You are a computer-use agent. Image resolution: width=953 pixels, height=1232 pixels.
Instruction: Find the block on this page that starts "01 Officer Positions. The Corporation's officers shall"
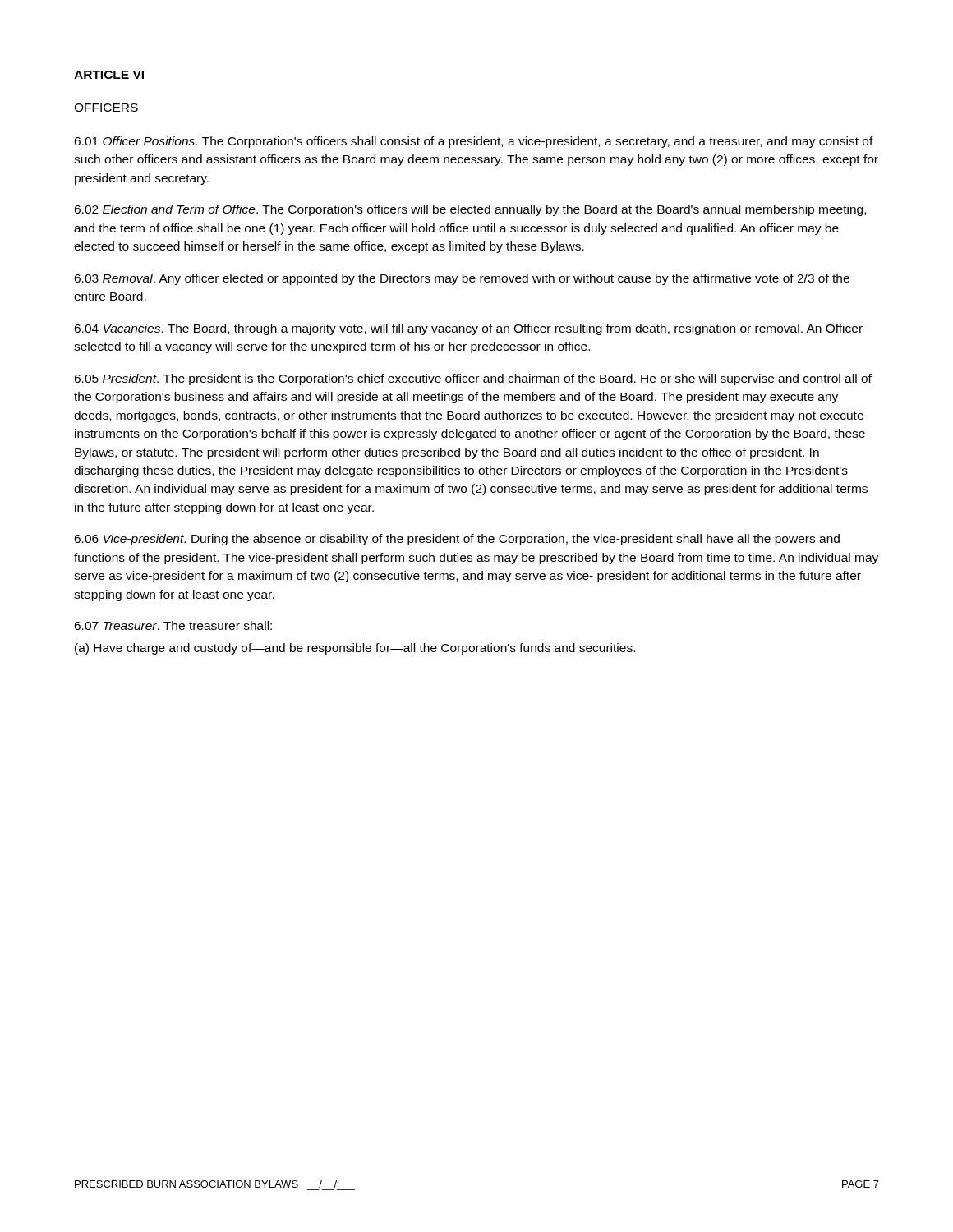point(476,159)
